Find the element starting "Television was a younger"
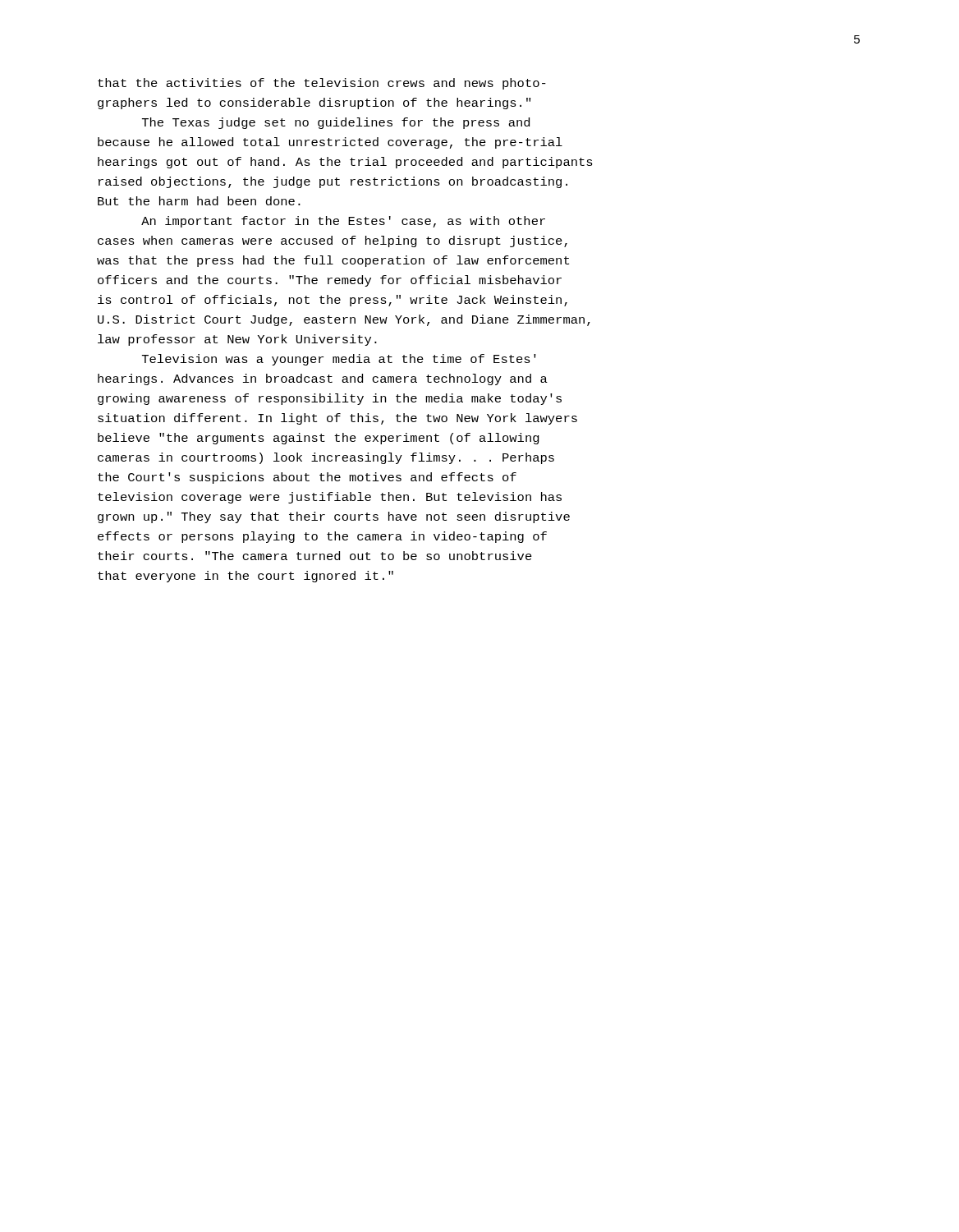The image size is (959, 1232). (480, 468)
